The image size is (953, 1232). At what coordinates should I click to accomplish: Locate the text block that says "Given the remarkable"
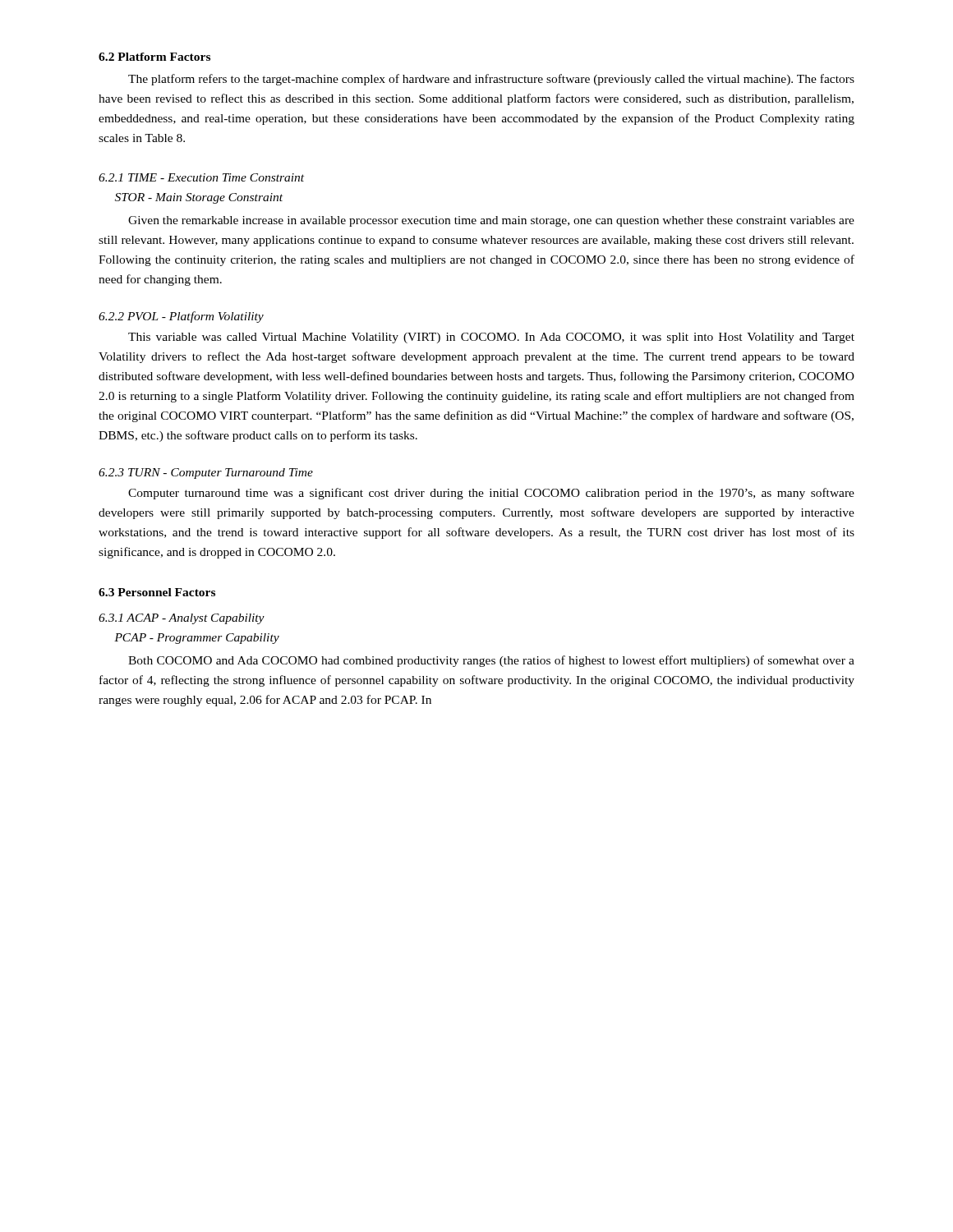(x=476, y=250)
